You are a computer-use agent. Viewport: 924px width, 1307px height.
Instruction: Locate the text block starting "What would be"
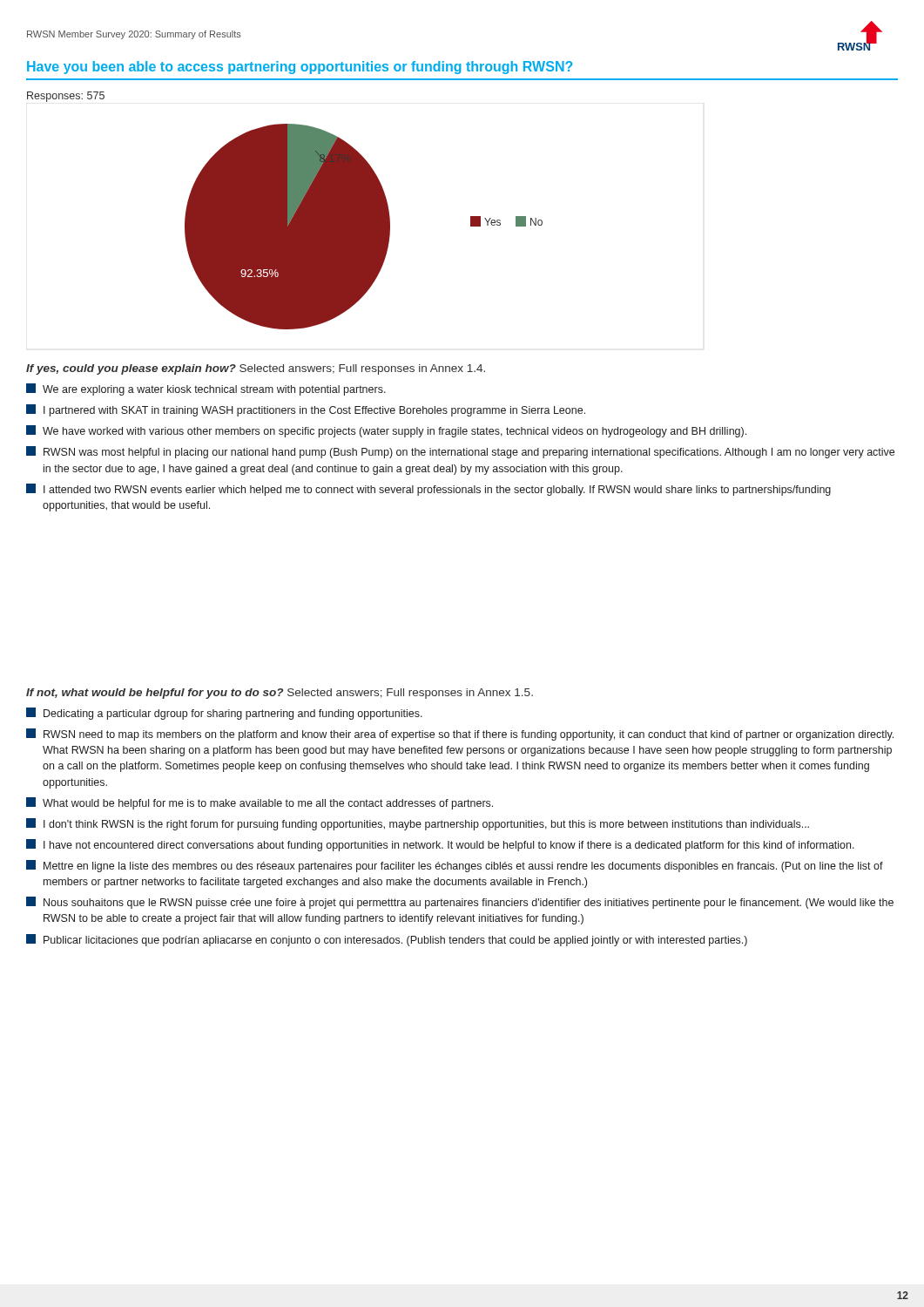(x=260, y=803)
